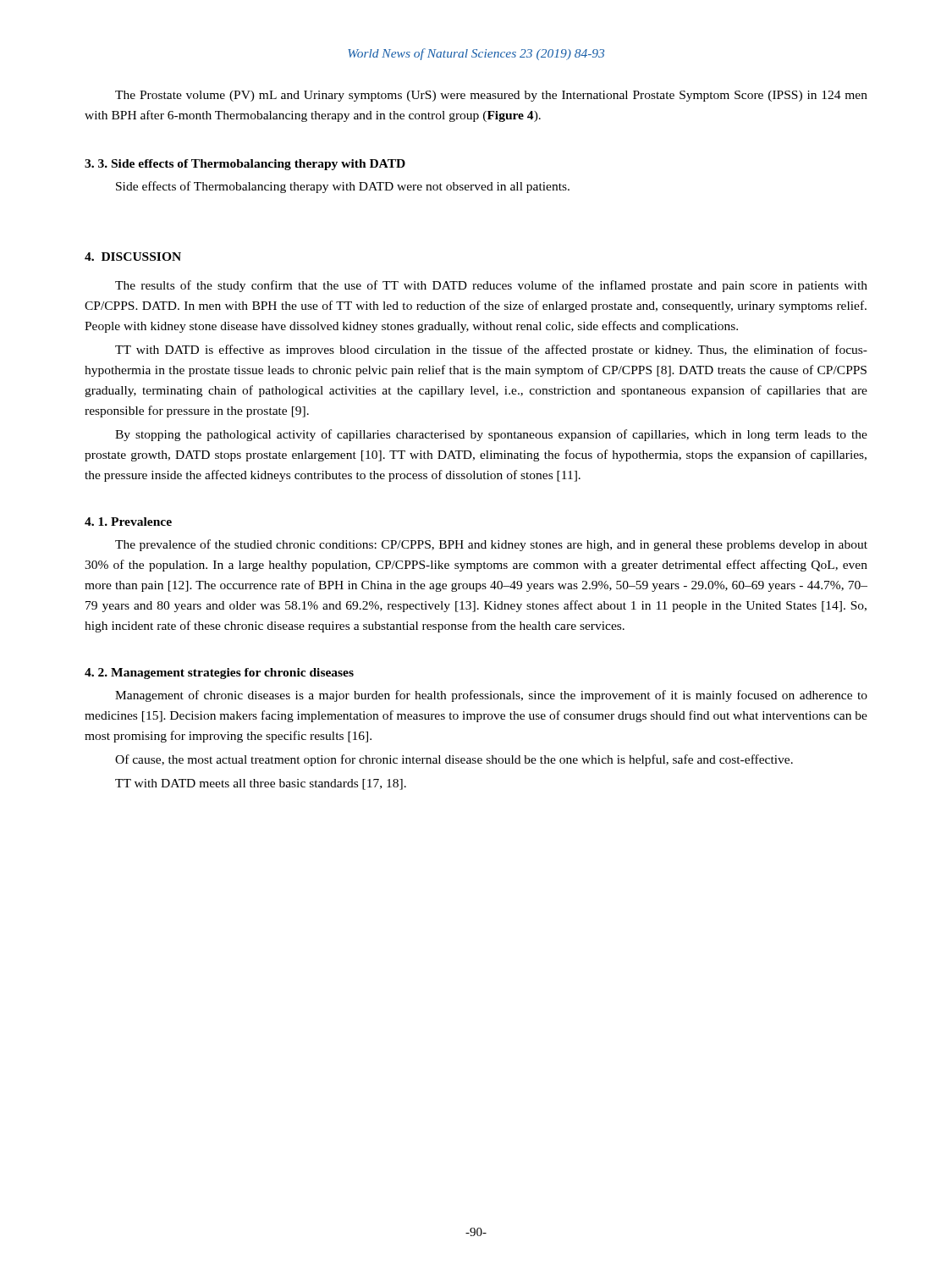This screenshot has width=952, height=1270.
Task: Locate the passage starting "By stopping the pathological activity of capillaries"
Action: (x=476, y=454)
